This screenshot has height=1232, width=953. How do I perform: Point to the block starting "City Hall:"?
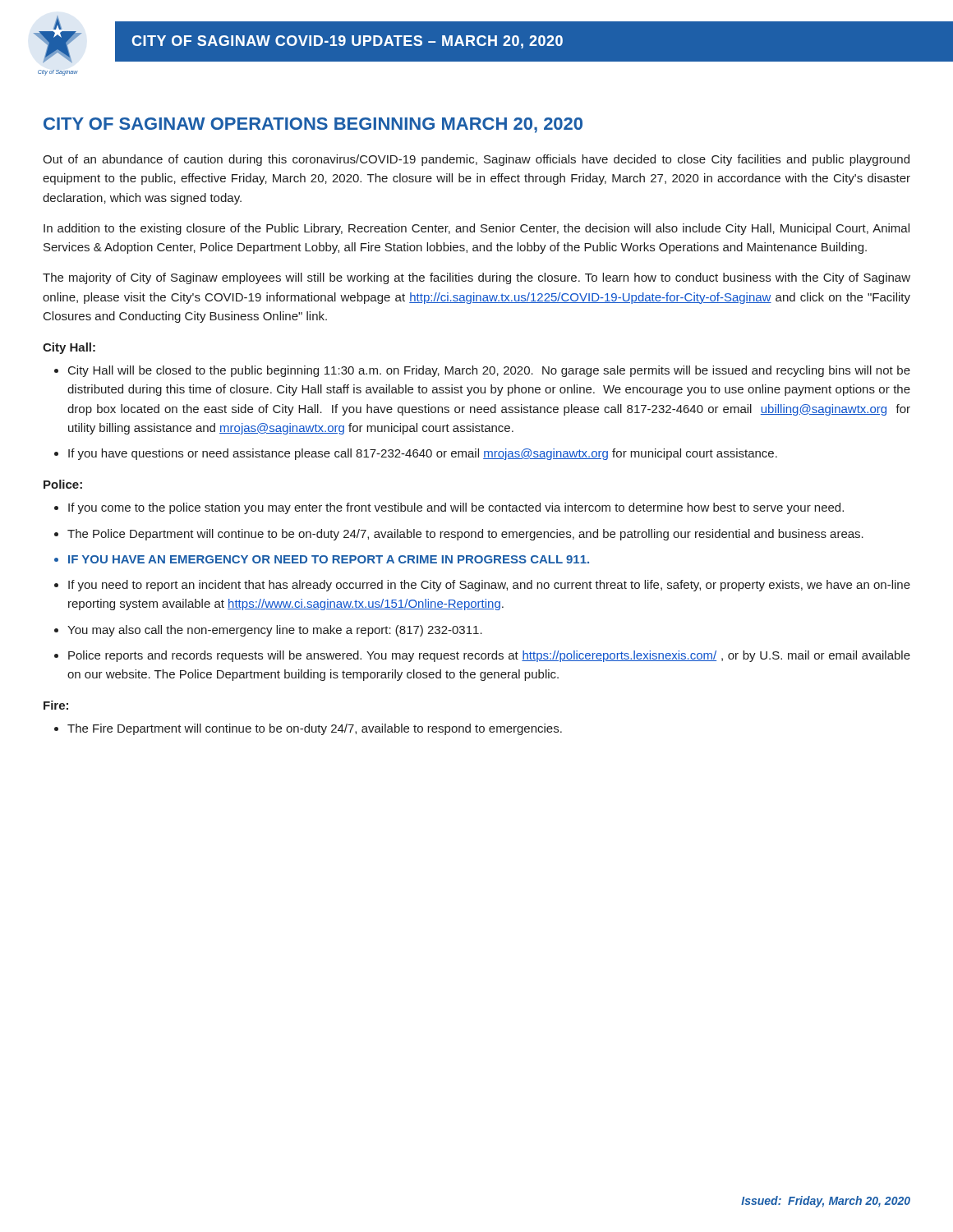pos(69,347)
